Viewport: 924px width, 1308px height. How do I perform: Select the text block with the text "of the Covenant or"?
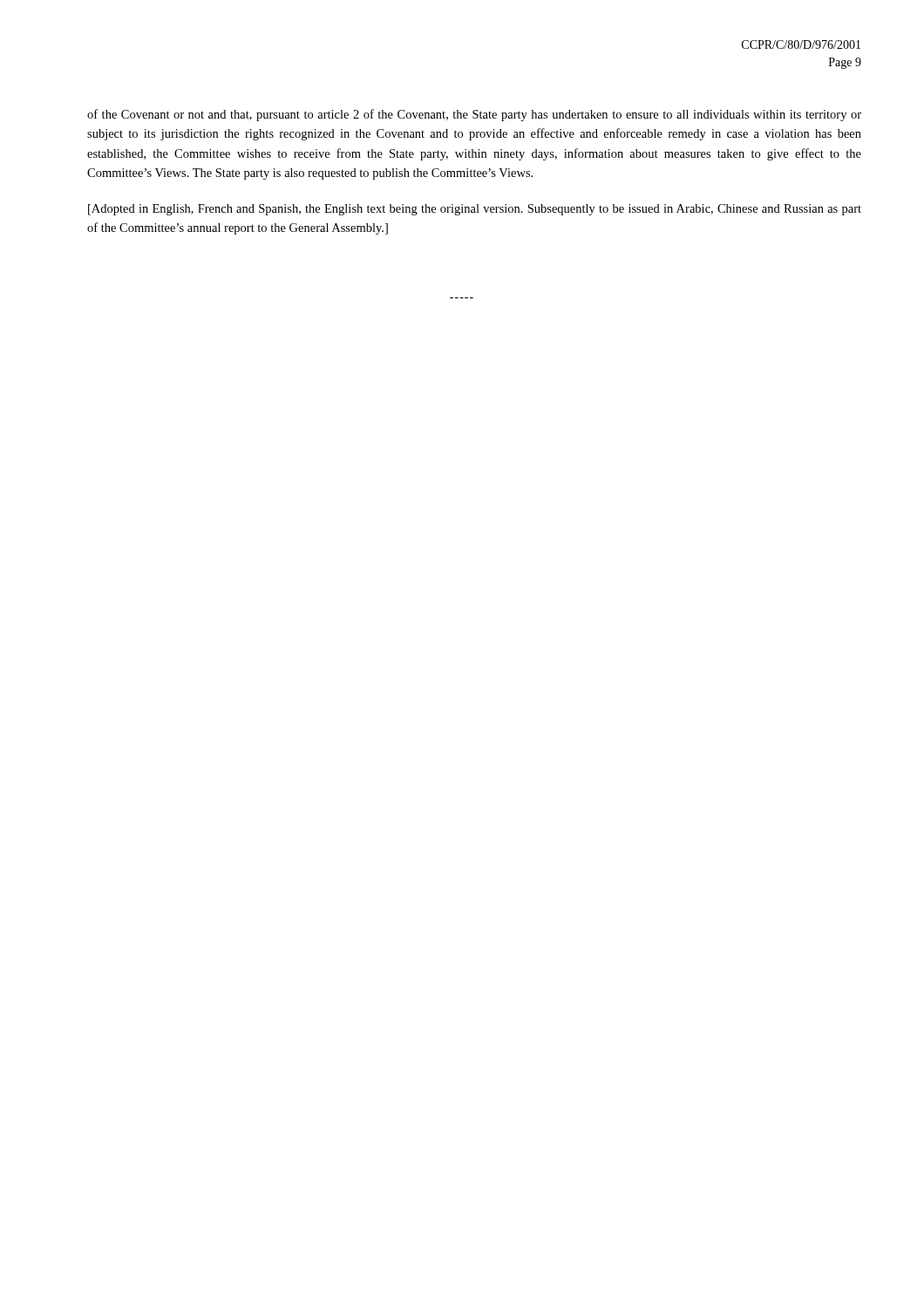pos(474,144)
